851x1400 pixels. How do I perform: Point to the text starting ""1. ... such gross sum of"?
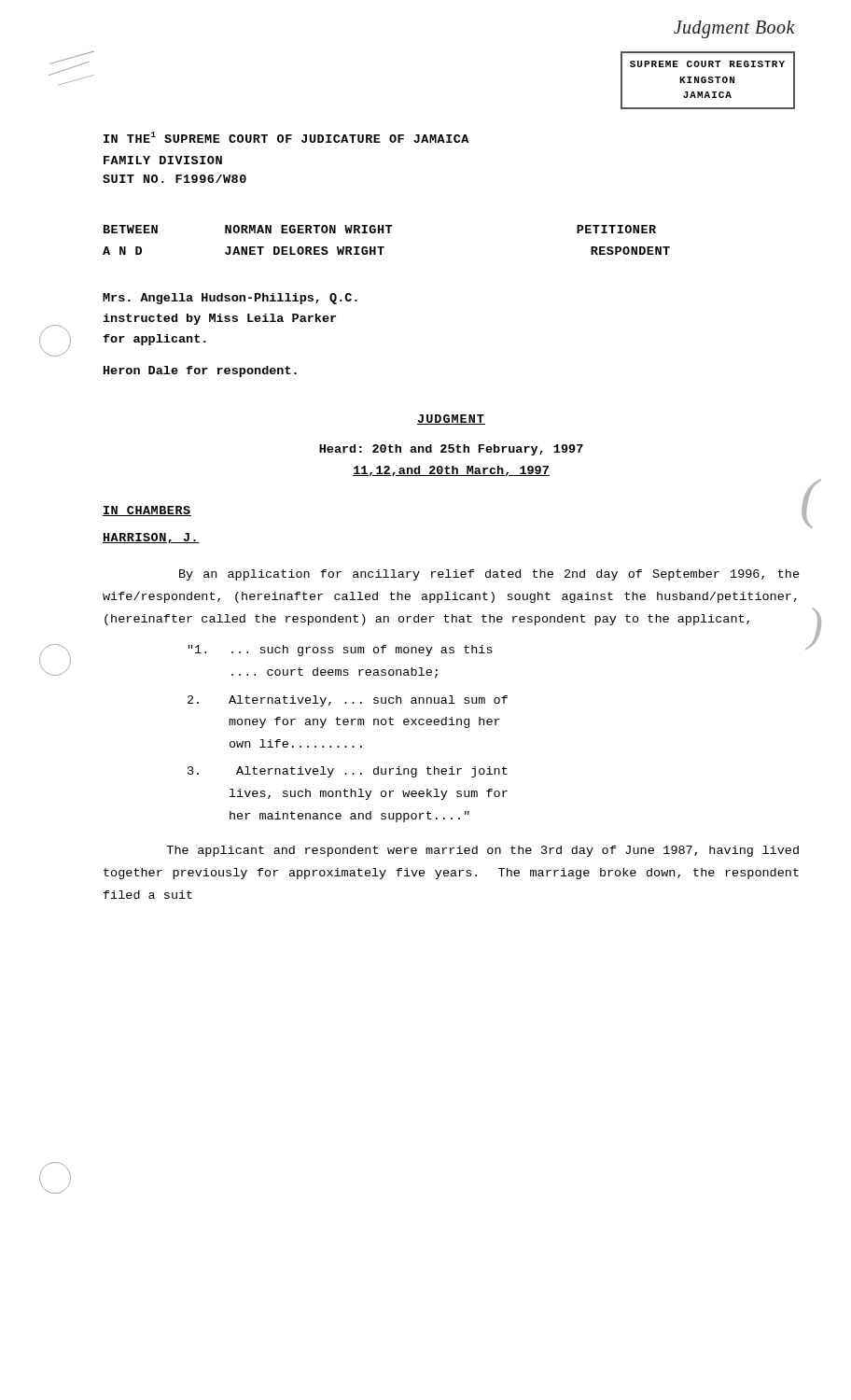pos(493,662)
